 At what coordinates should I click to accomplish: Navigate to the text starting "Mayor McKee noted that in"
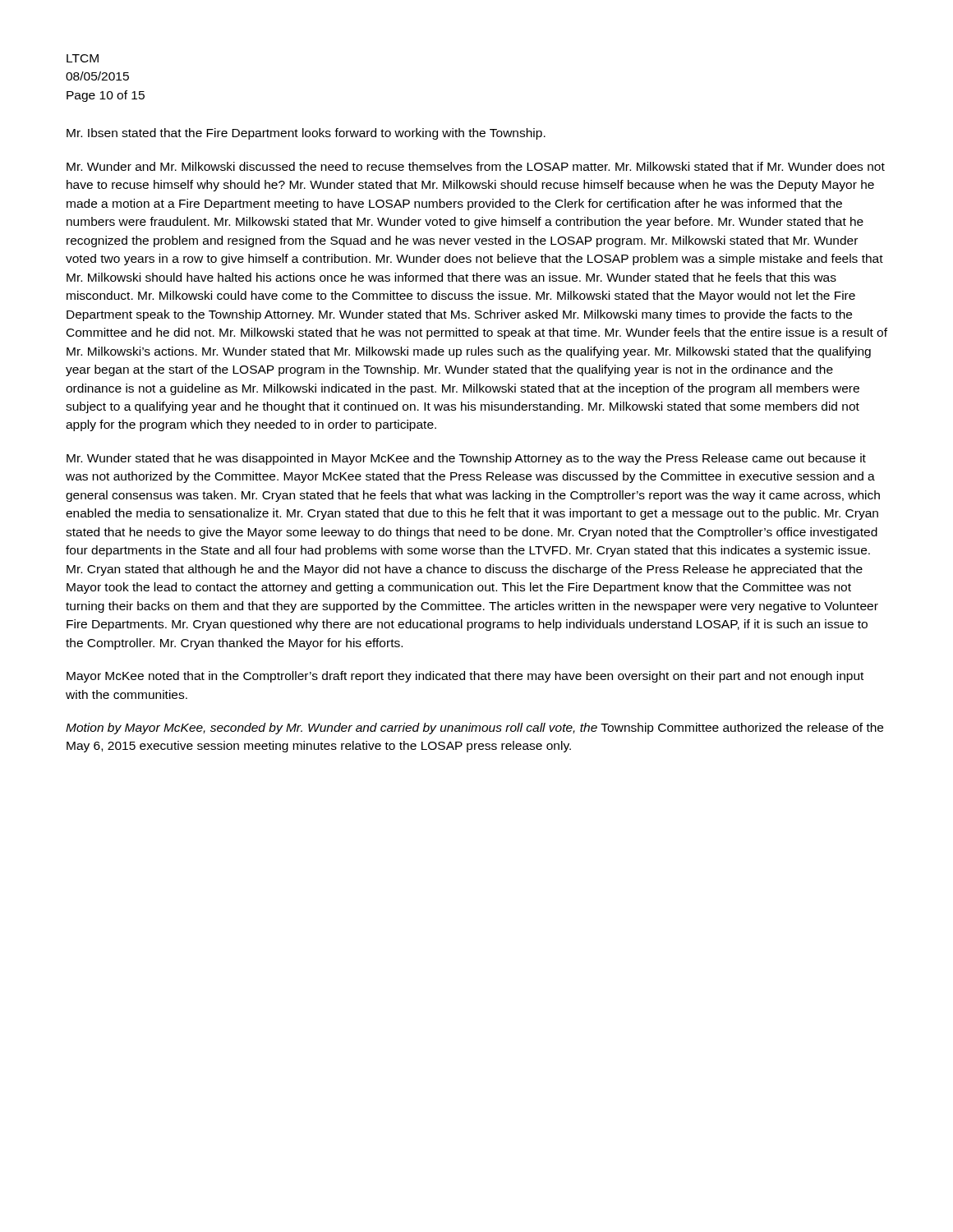tap(465, 685)
